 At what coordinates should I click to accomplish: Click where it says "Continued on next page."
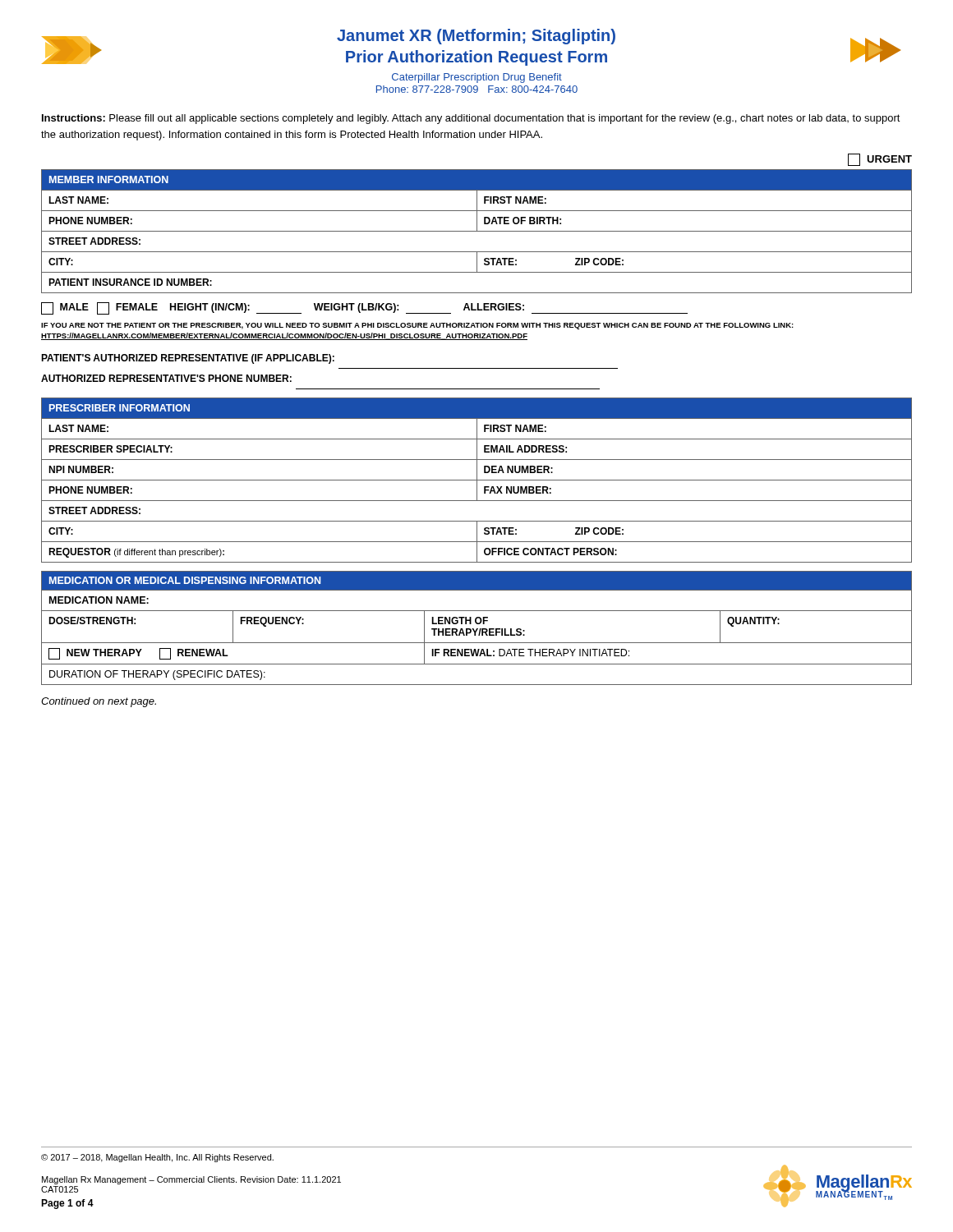99,701
